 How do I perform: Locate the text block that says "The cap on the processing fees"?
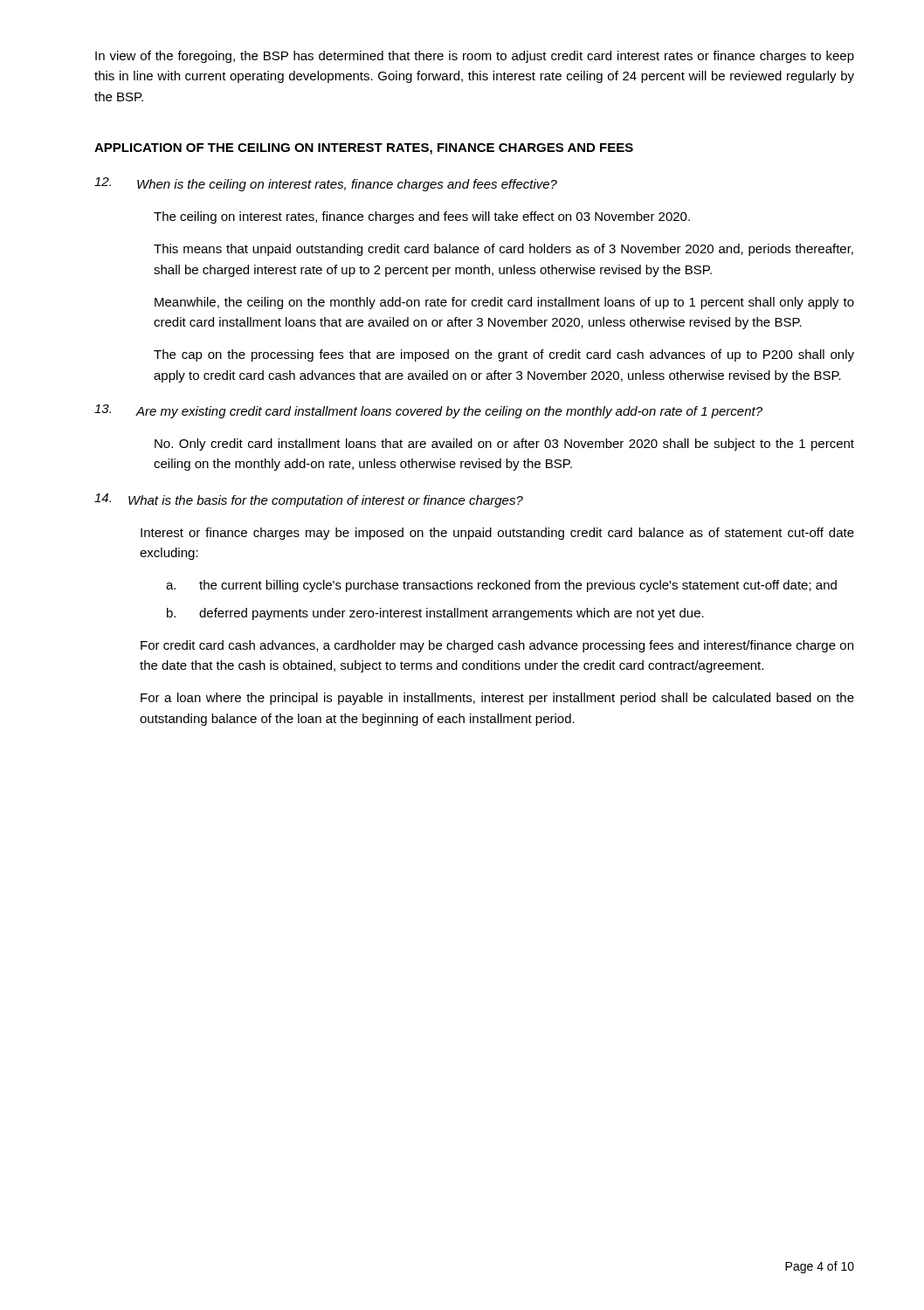504,365
